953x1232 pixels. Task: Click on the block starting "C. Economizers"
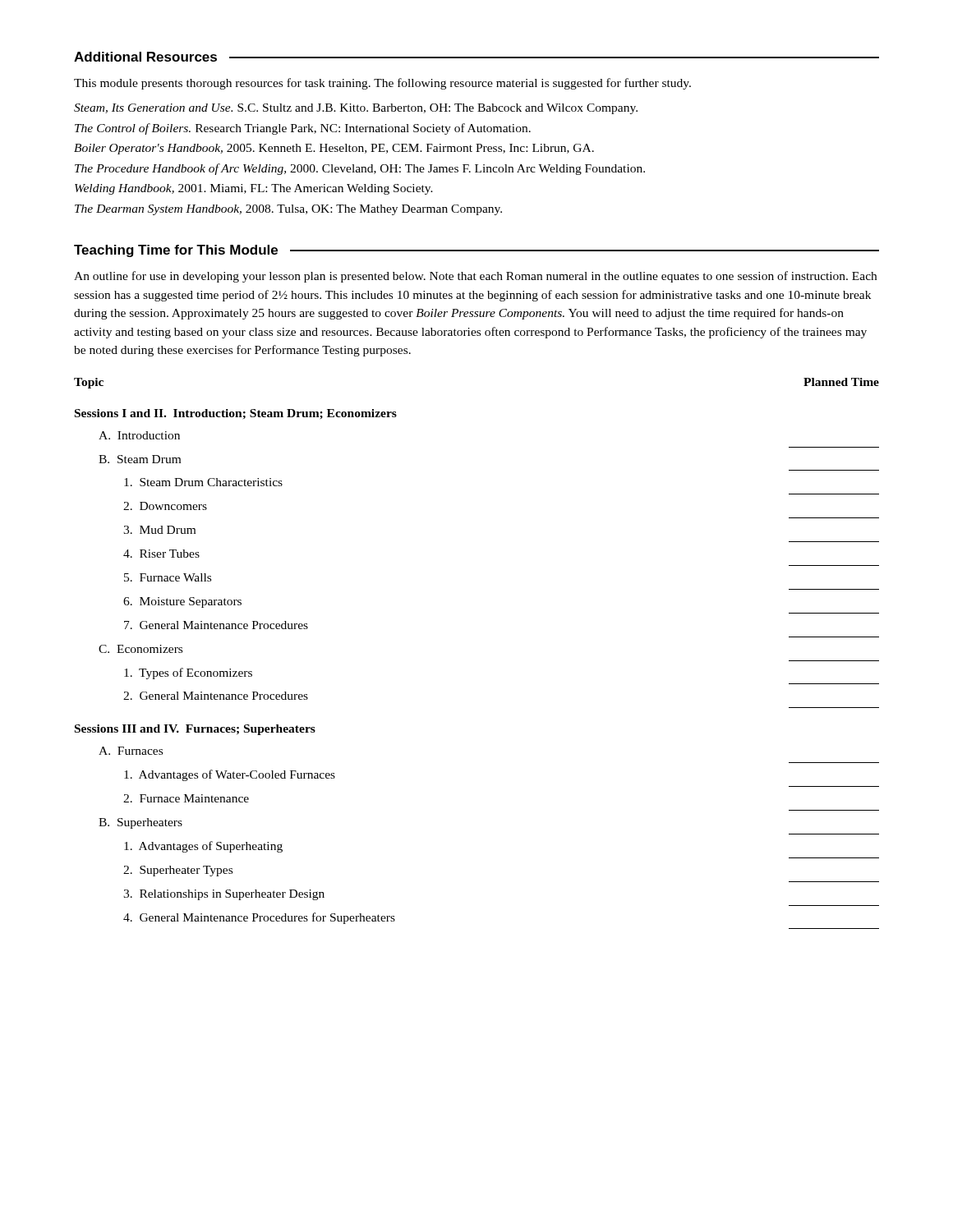point(140,649)
